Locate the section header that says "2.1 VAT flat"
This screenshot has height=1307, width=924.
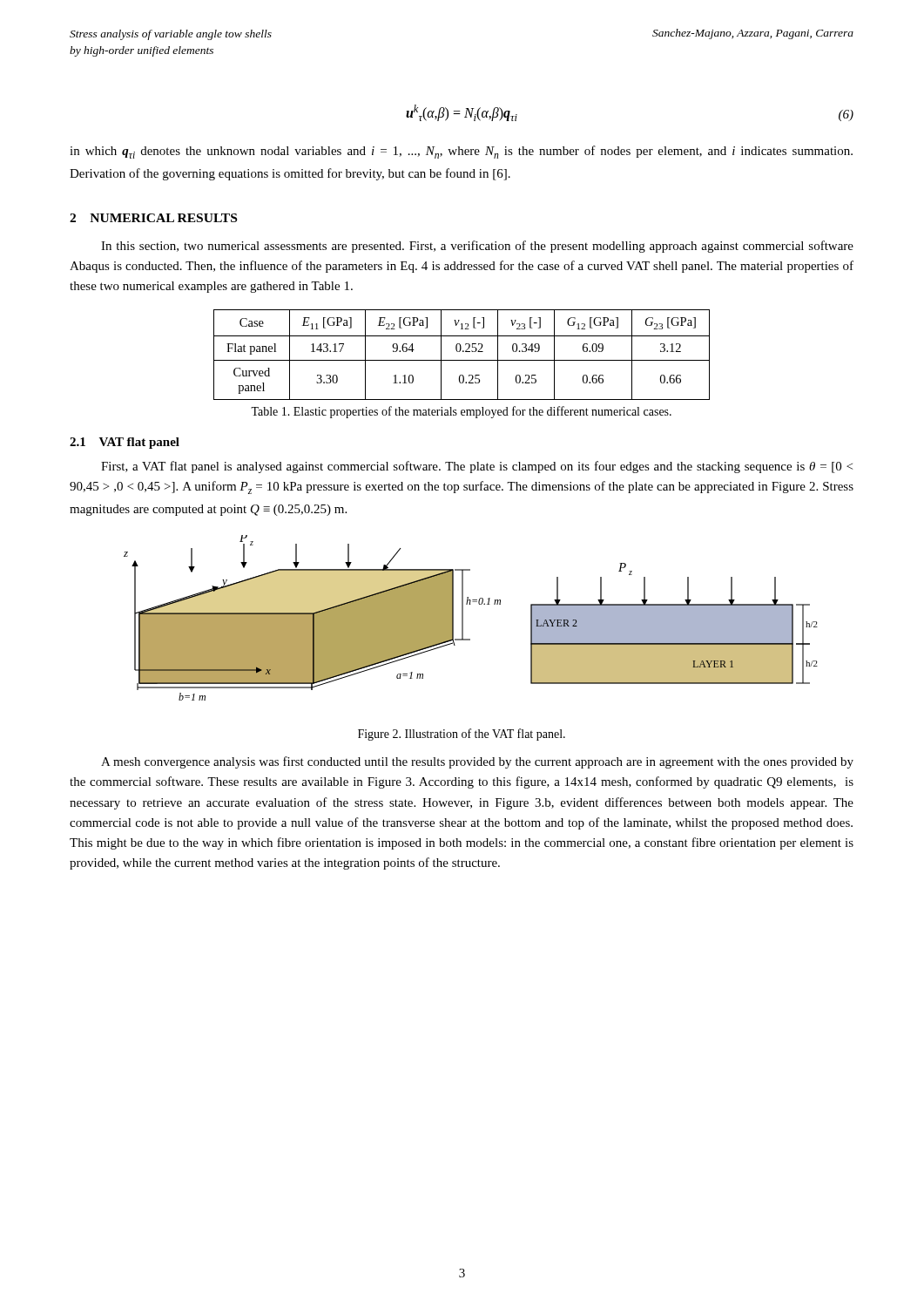[x=125, y=441]
